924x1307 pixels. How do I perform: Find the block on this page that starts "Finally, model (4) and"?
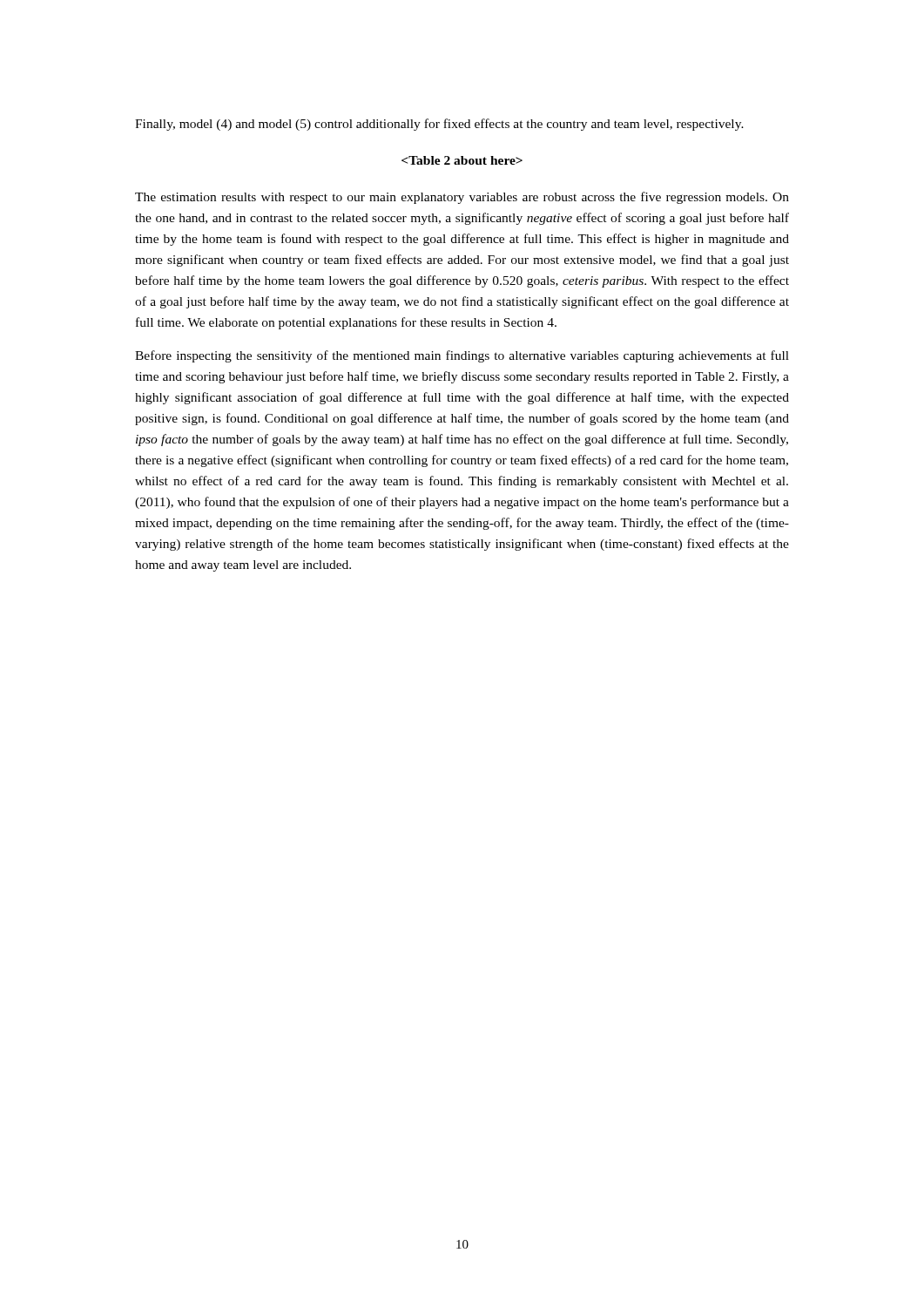[x=462, y=124]
